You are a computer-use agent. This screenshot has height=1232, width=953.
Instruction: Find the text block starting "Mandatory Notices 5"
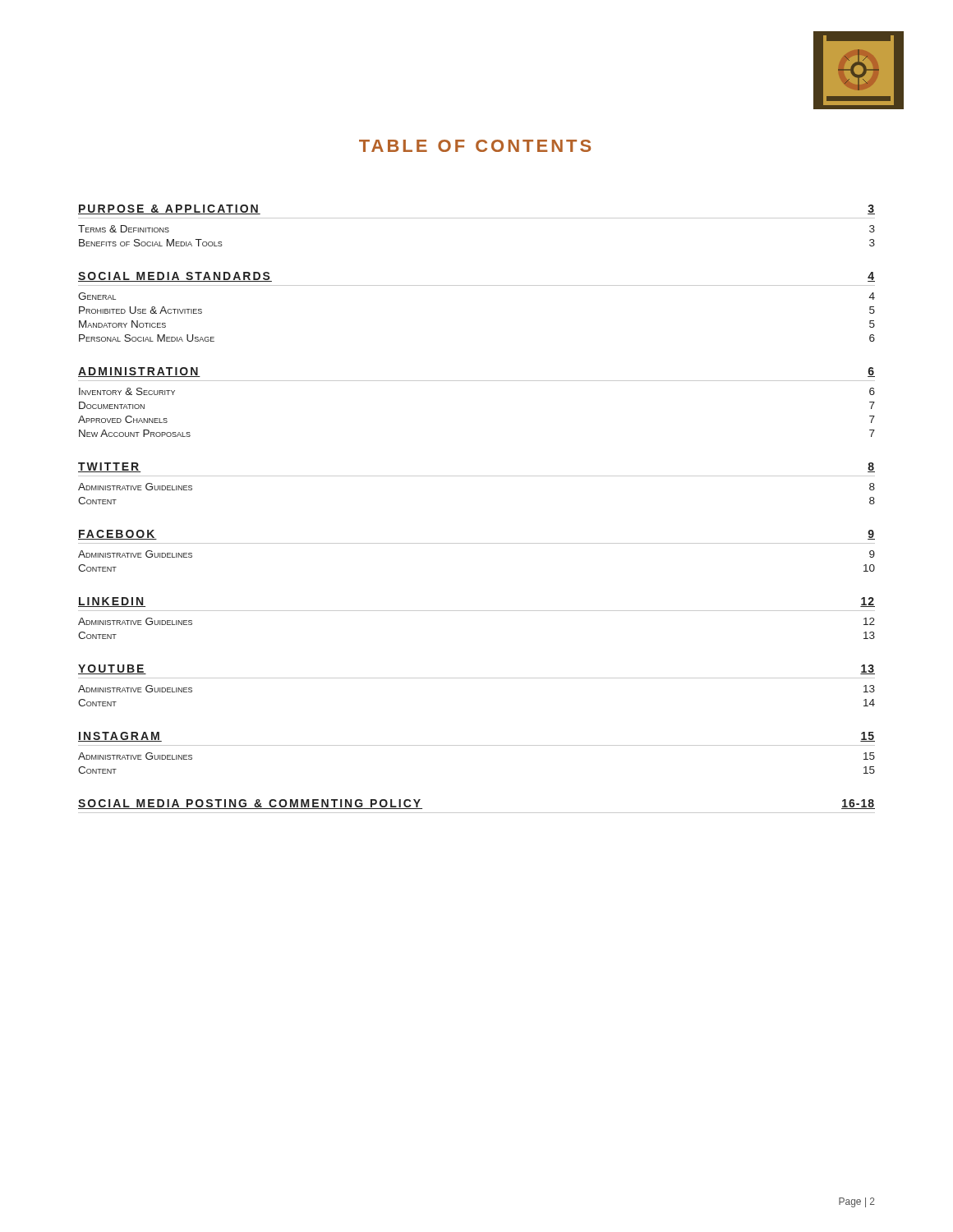pos(124,324)
